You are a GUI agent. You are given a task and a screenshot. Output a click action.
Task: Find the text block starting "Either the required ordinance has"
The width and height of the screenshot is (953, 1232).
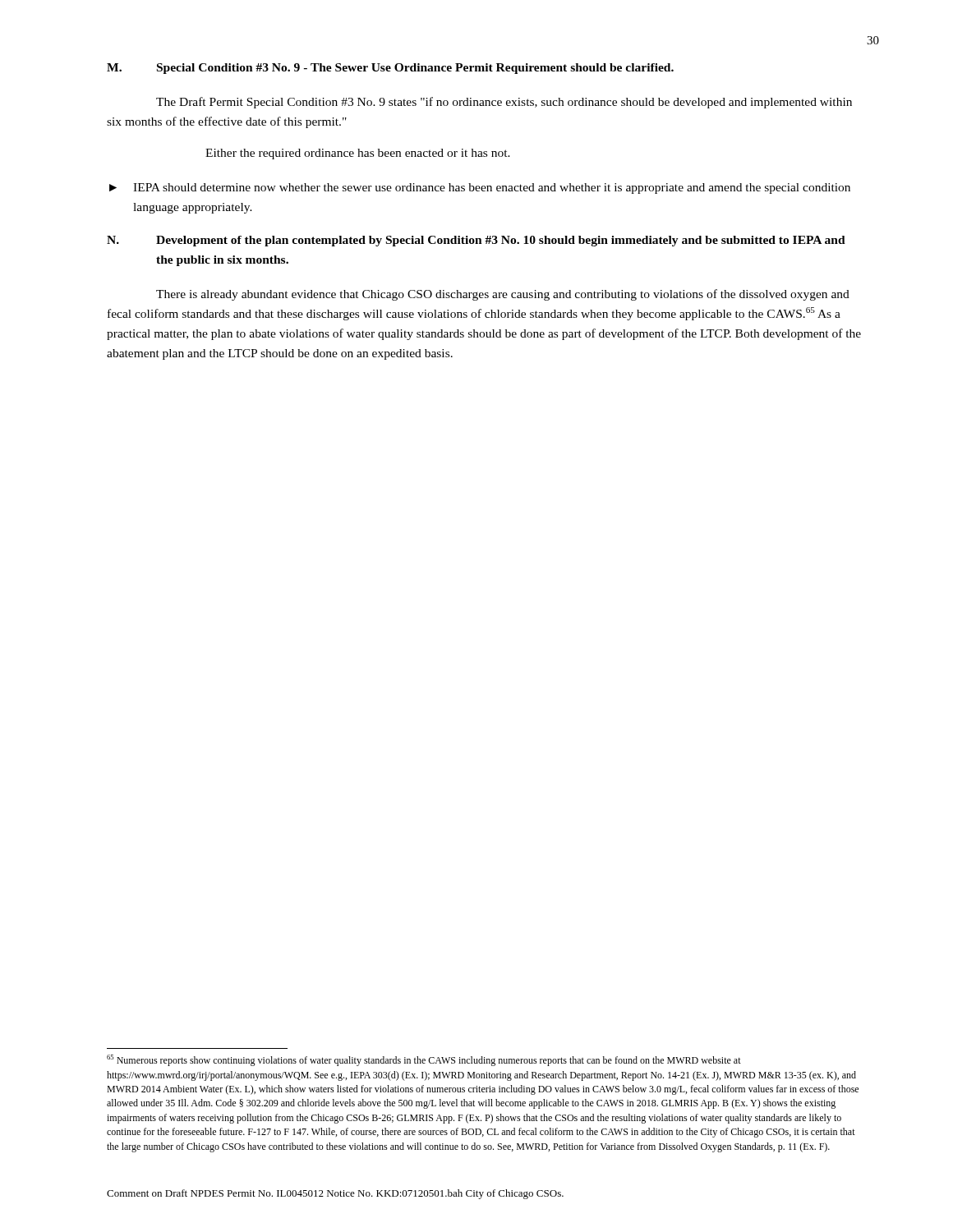(358, 152)
